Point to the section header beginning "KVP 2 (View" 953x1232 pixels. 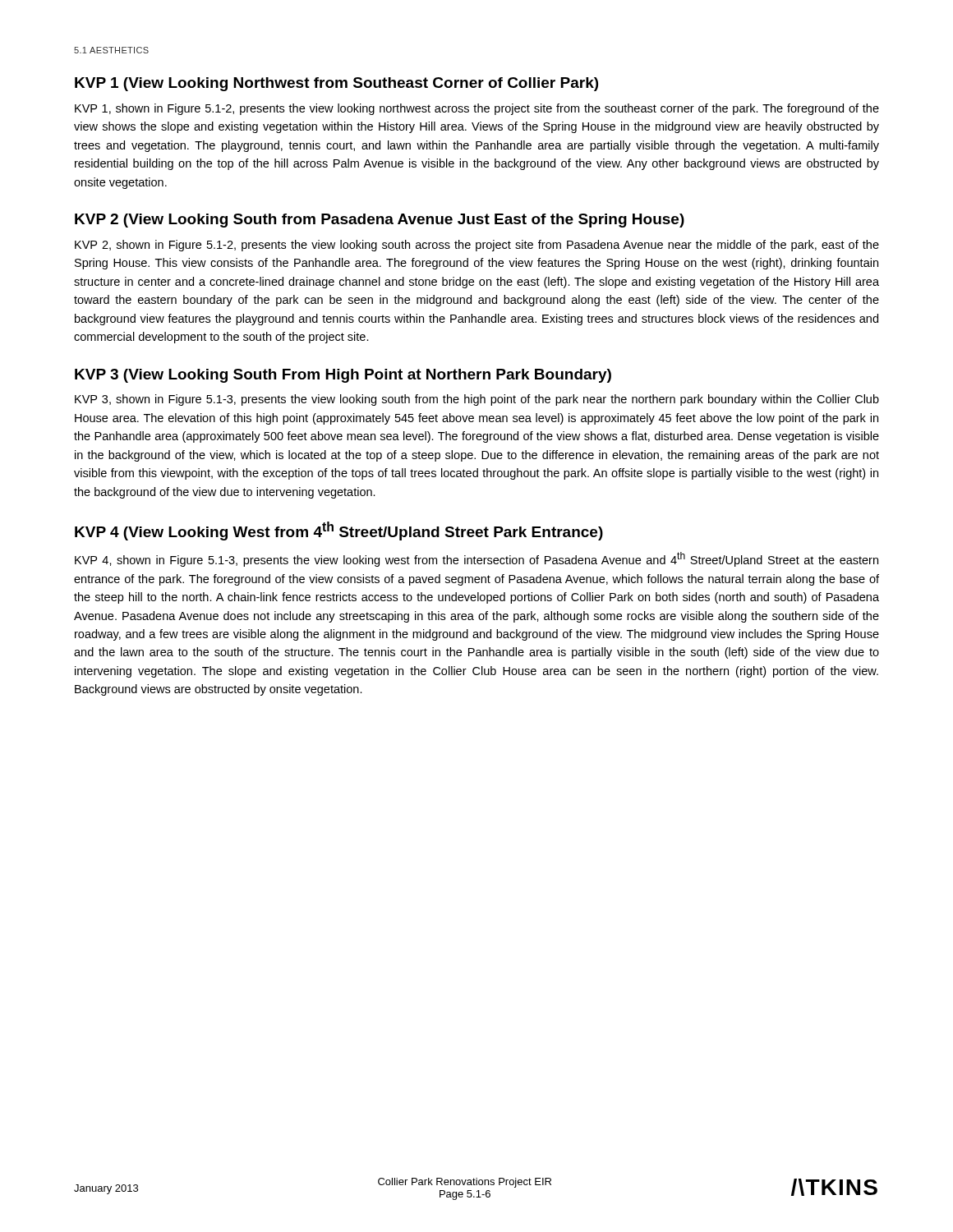pyautogui.click(x=379, y=219)
